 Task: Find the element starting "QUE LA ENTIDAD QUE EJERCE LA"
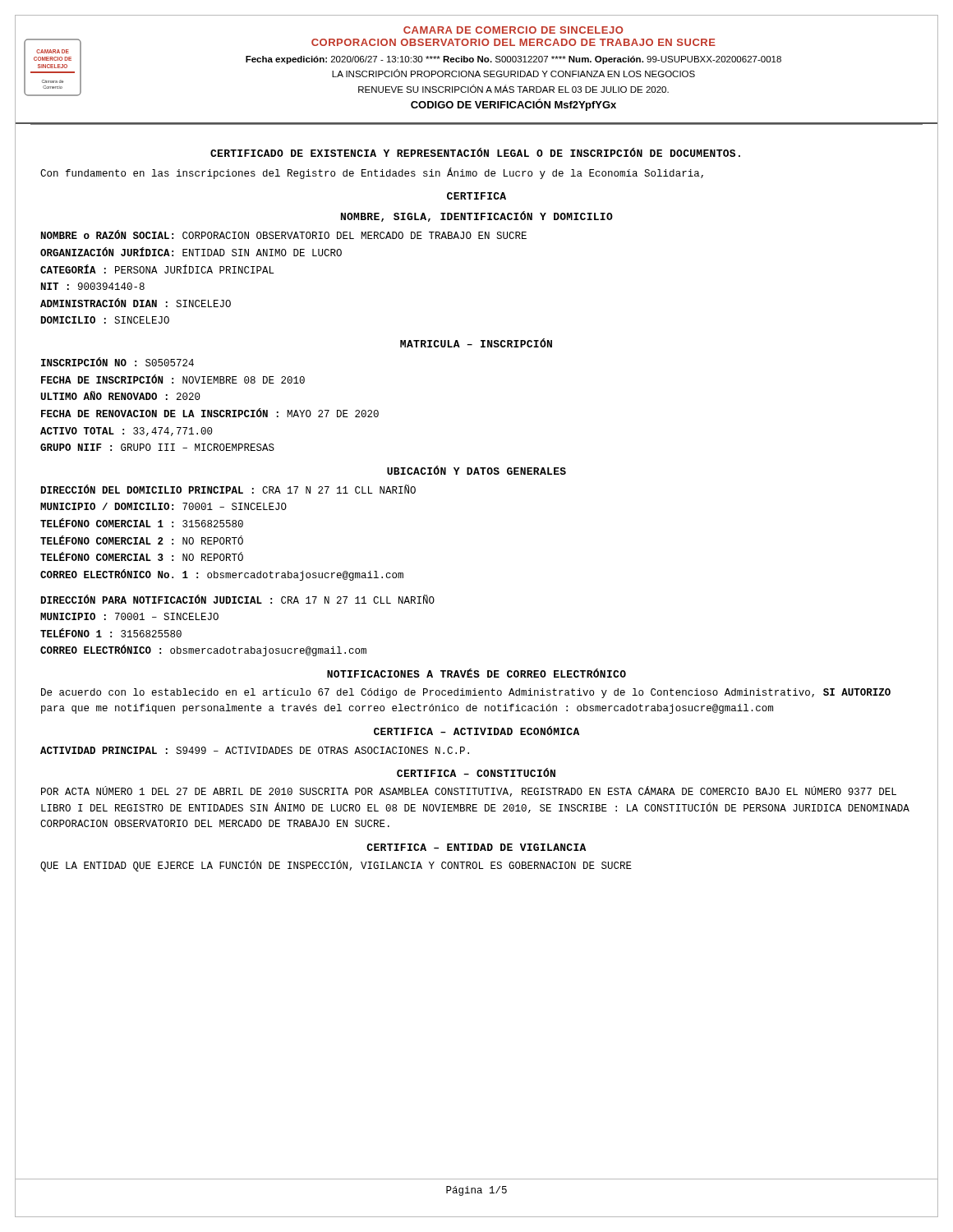476,867
